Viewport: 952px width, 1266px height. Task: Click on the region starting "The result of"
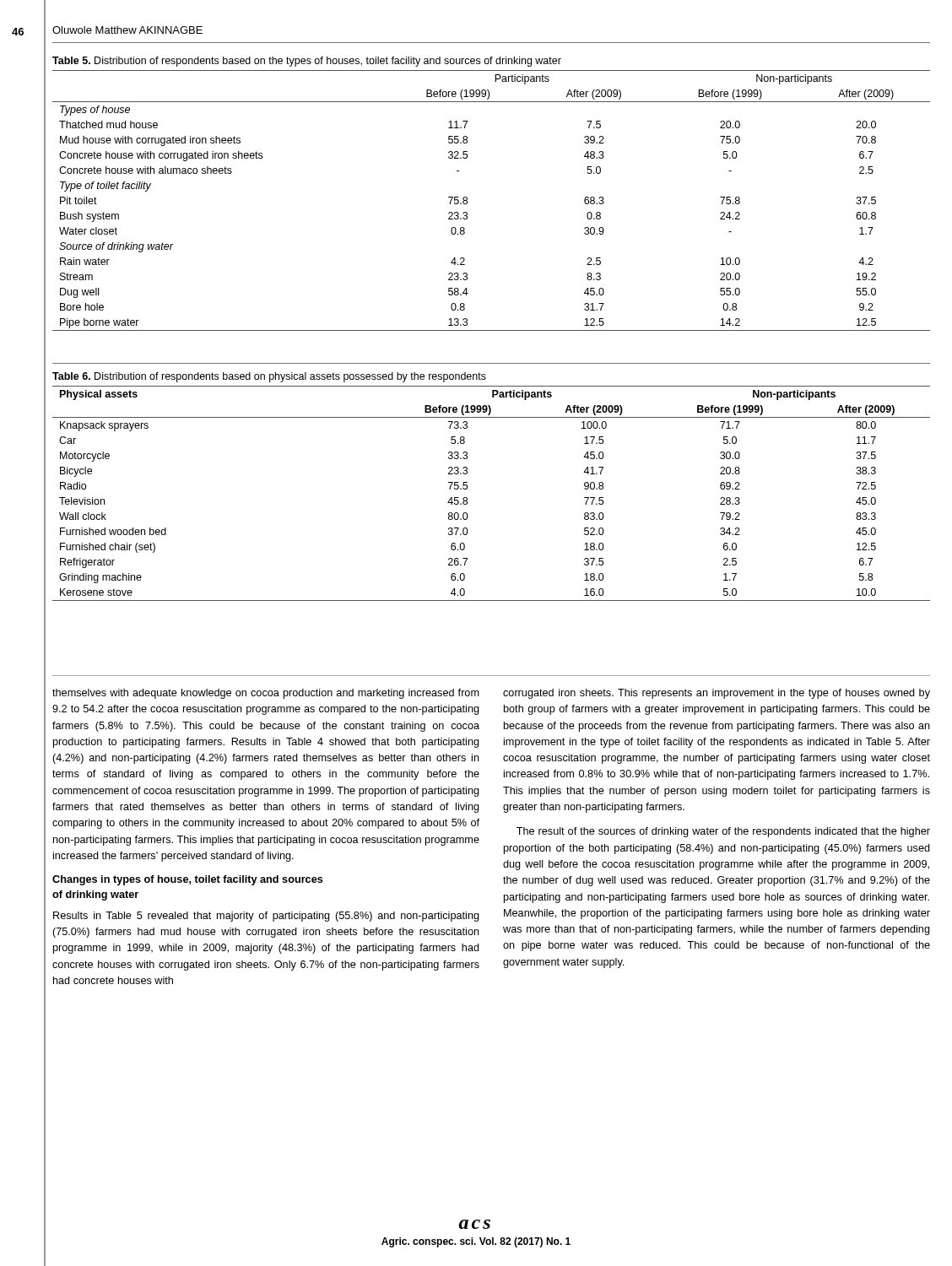717,897
